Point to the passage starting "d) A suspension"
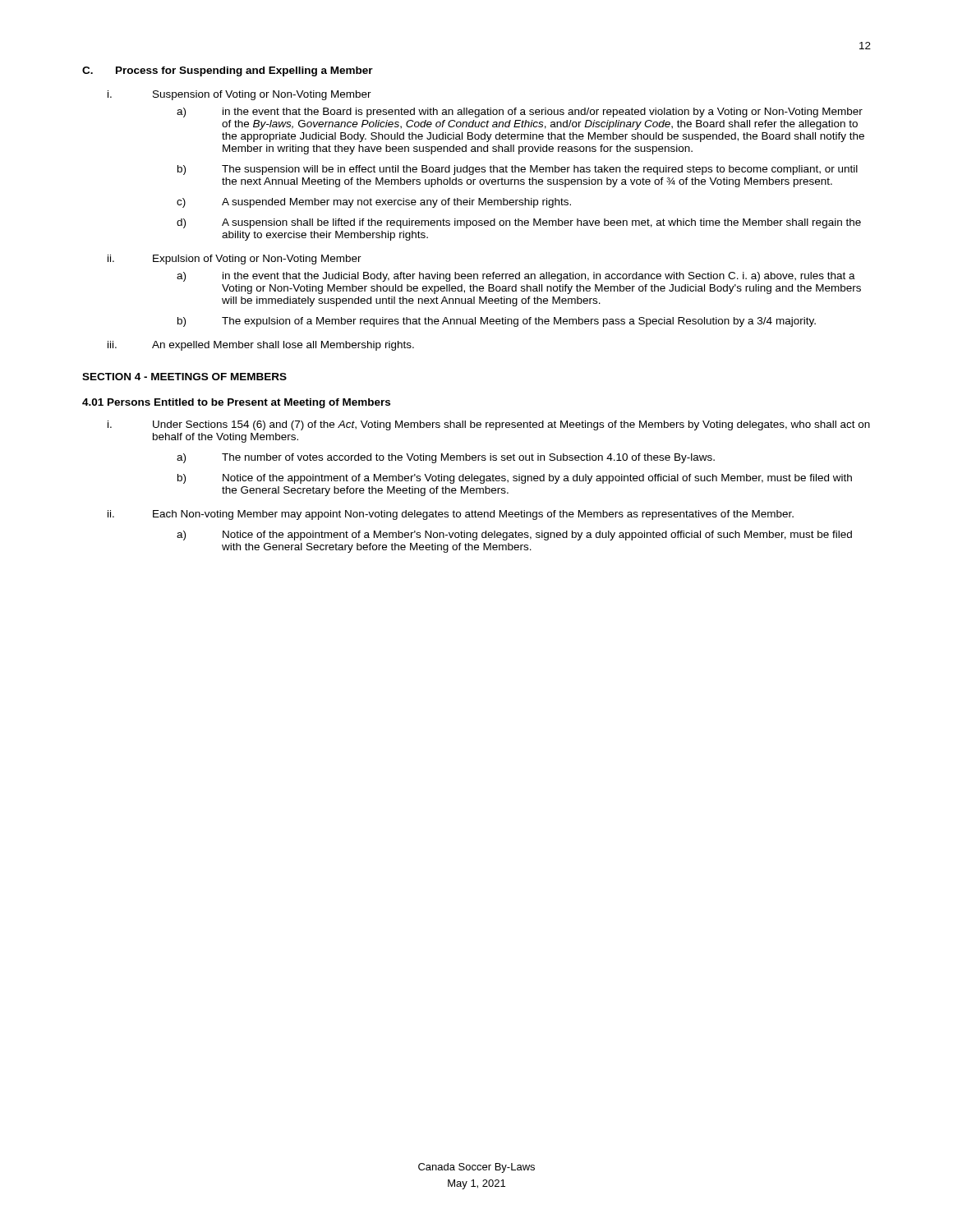The image size is (953, 1232). [x=511, y=228]
